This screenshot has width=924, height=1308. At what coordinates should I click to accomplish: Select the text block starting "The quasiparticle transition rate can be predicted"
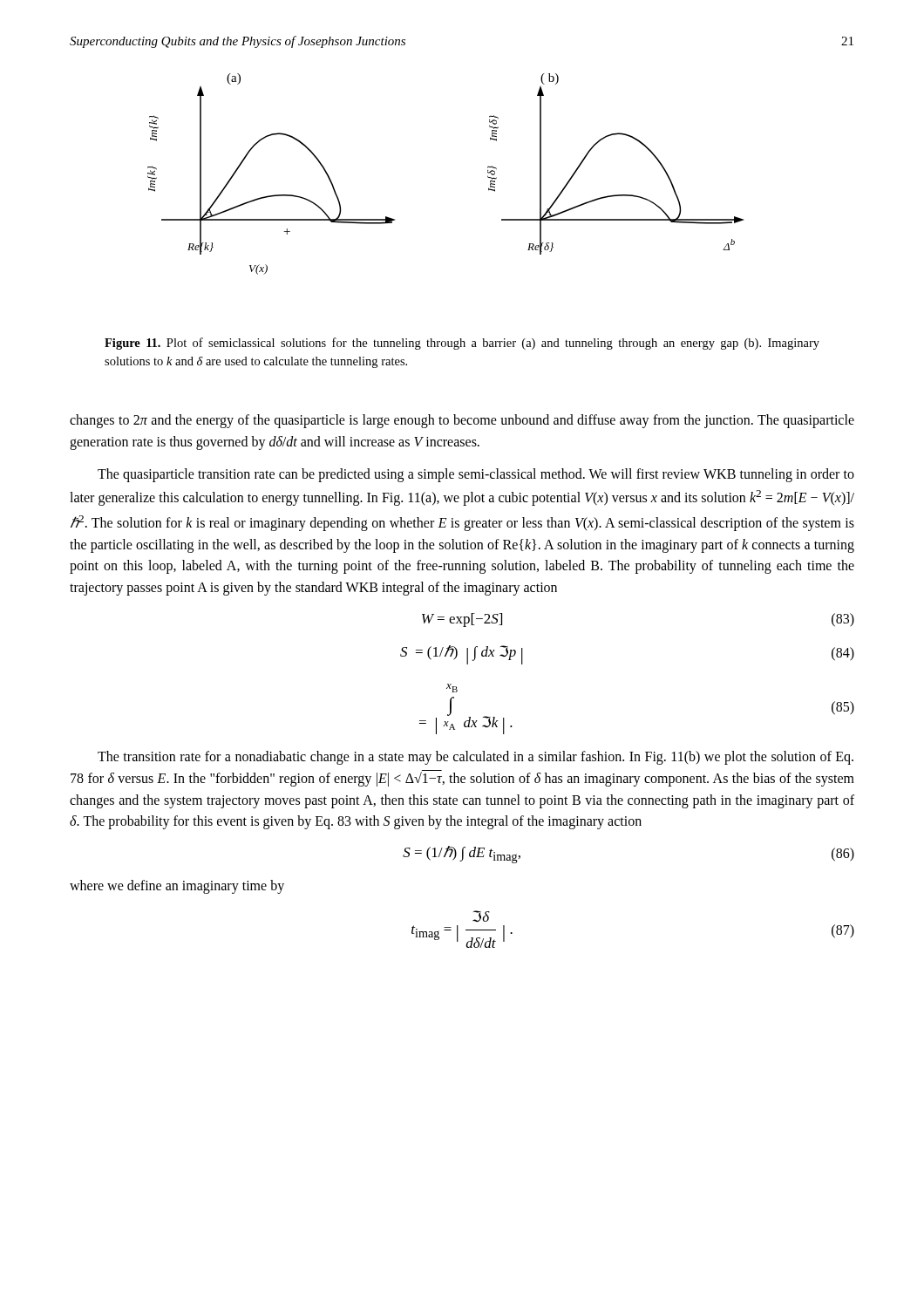click(462, 531)
